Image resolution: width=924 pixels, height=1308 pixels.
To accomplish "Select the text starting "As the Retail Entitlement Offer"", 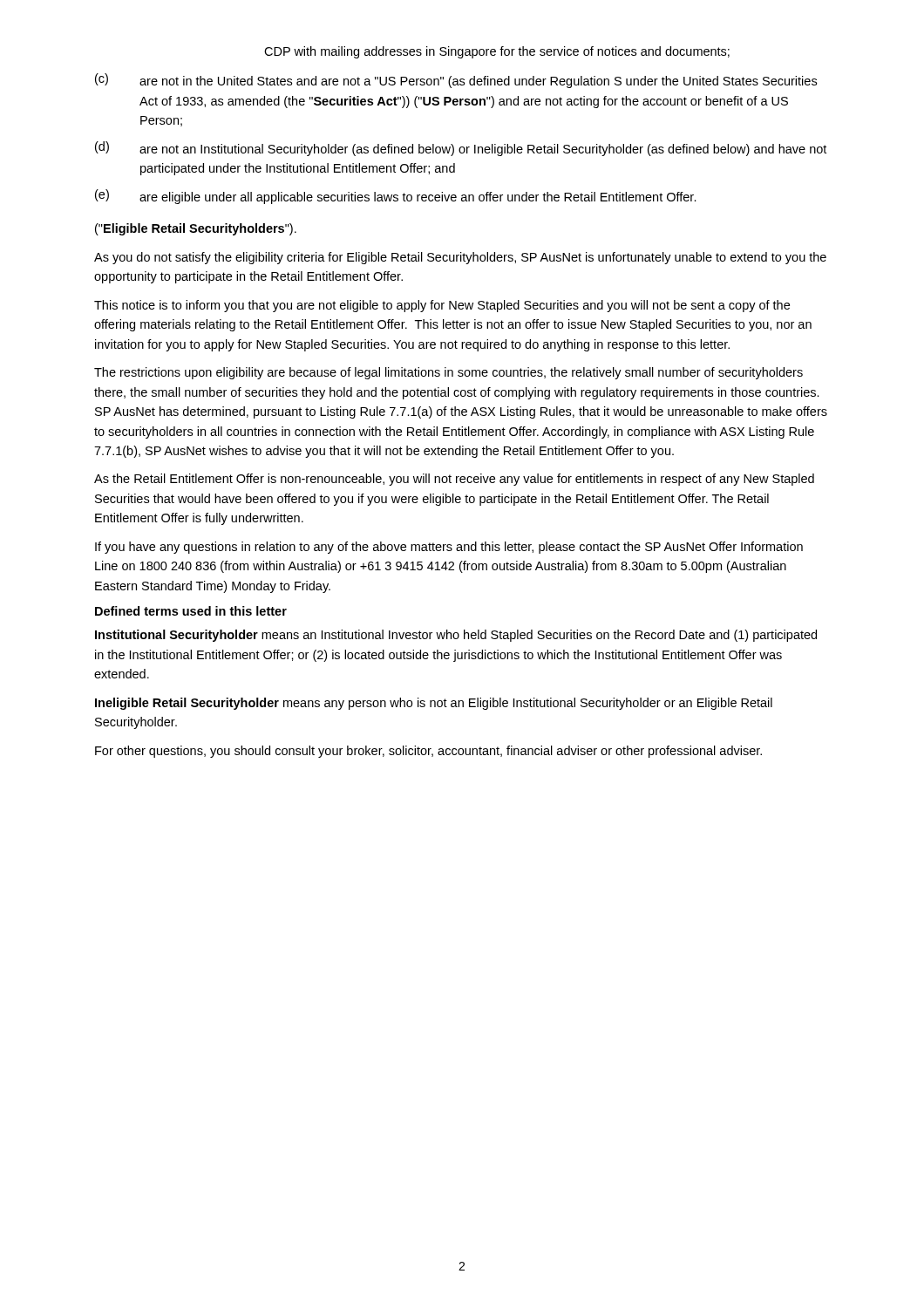I will coord(462,499).
